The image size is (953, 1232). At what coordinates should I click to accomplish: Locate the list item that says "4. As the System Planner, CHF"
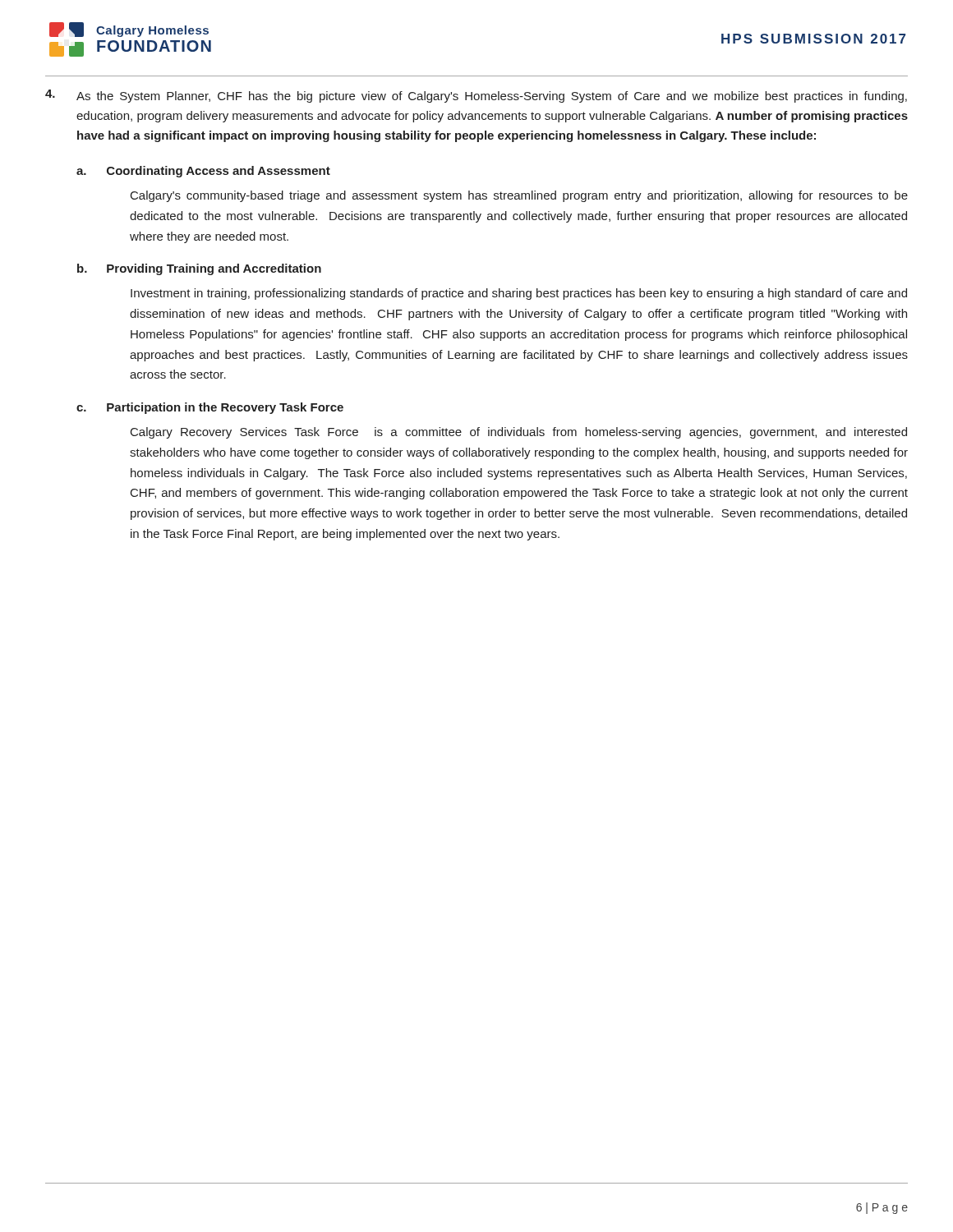[x=476, y=116]
